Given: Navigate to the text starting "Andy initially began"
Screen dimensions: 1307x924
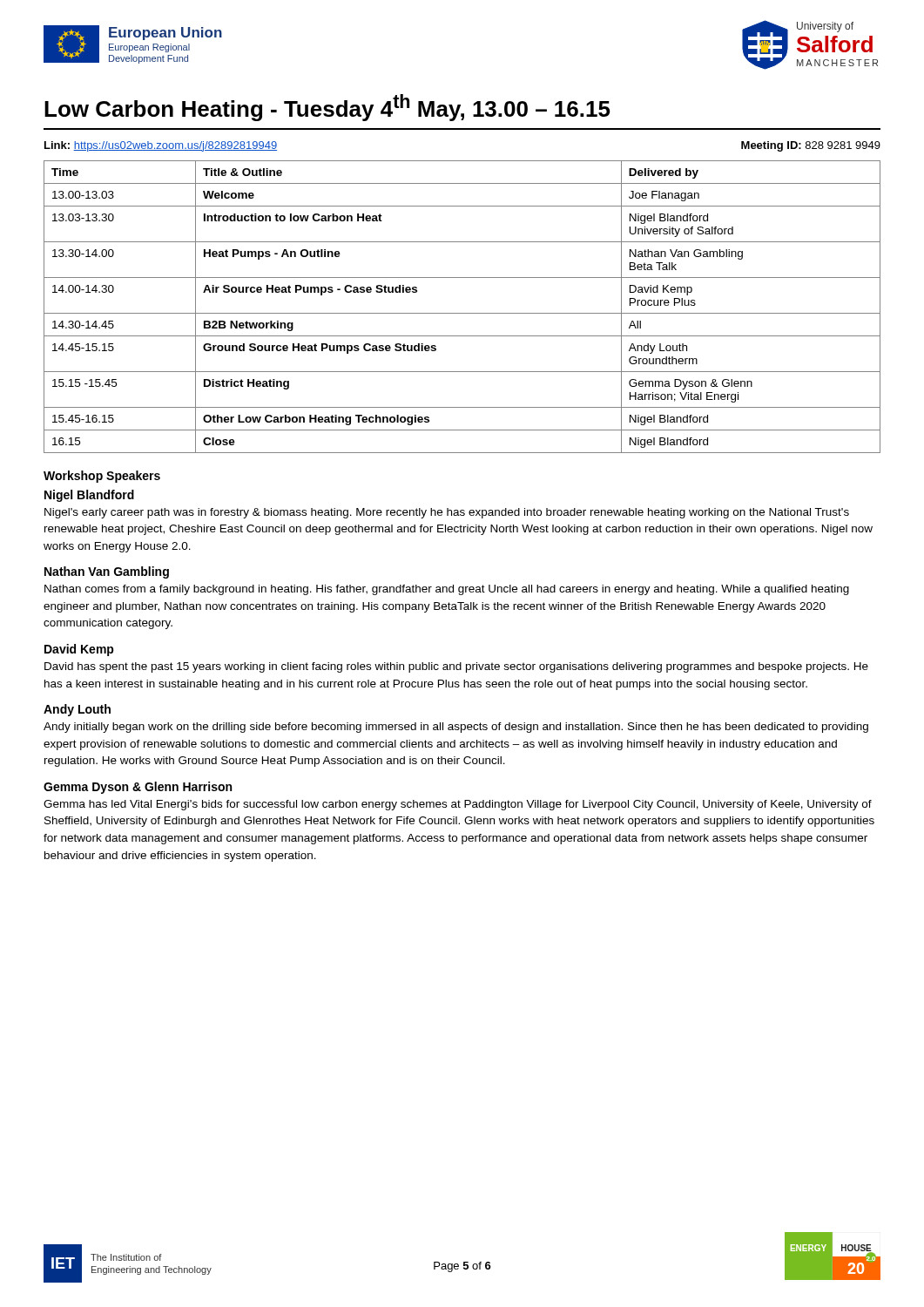Looking at the screenshot, I should tap(456, 743).
